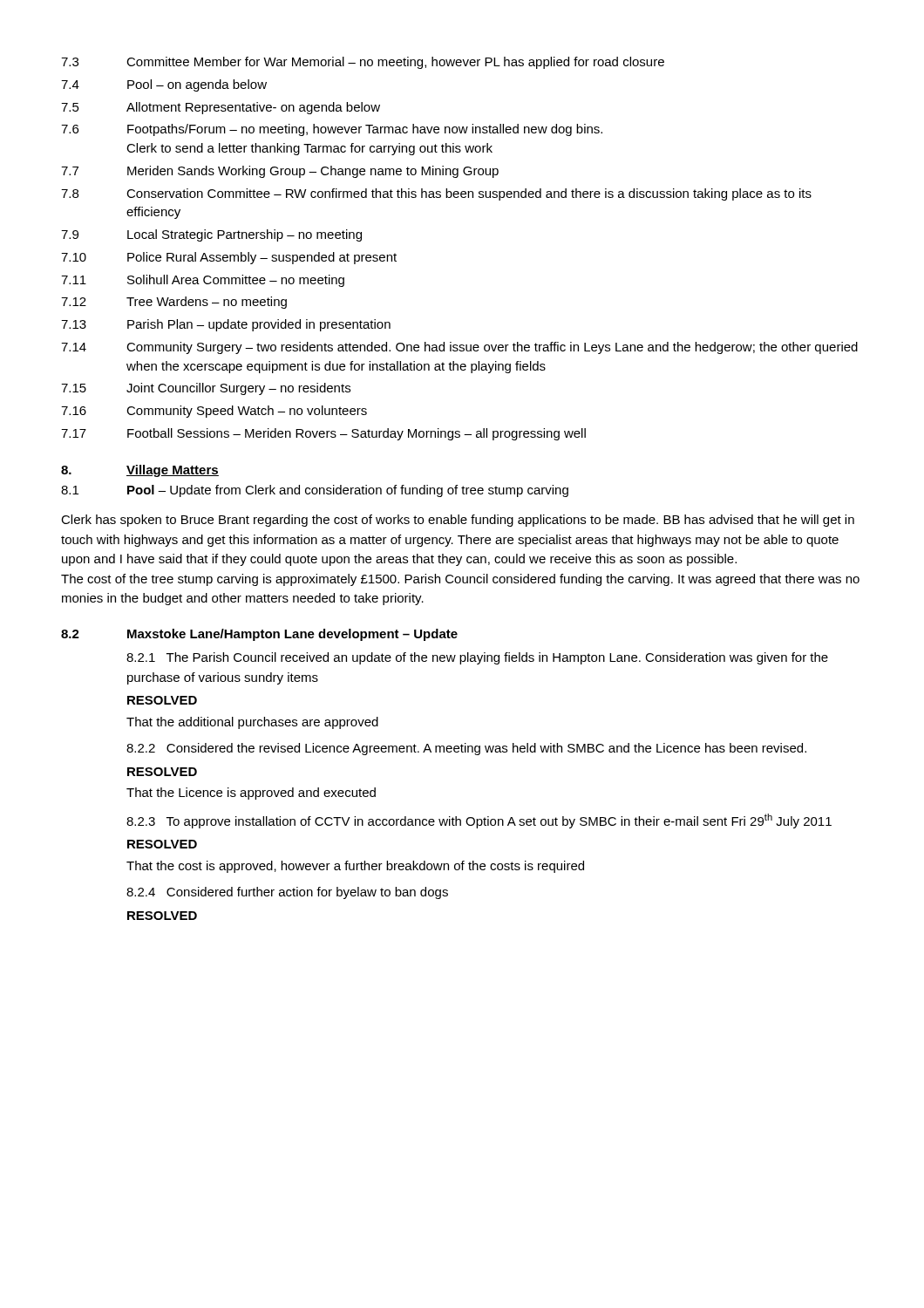Point to the block beginning "7.4 Pool – on agenda"

point(164,85)
